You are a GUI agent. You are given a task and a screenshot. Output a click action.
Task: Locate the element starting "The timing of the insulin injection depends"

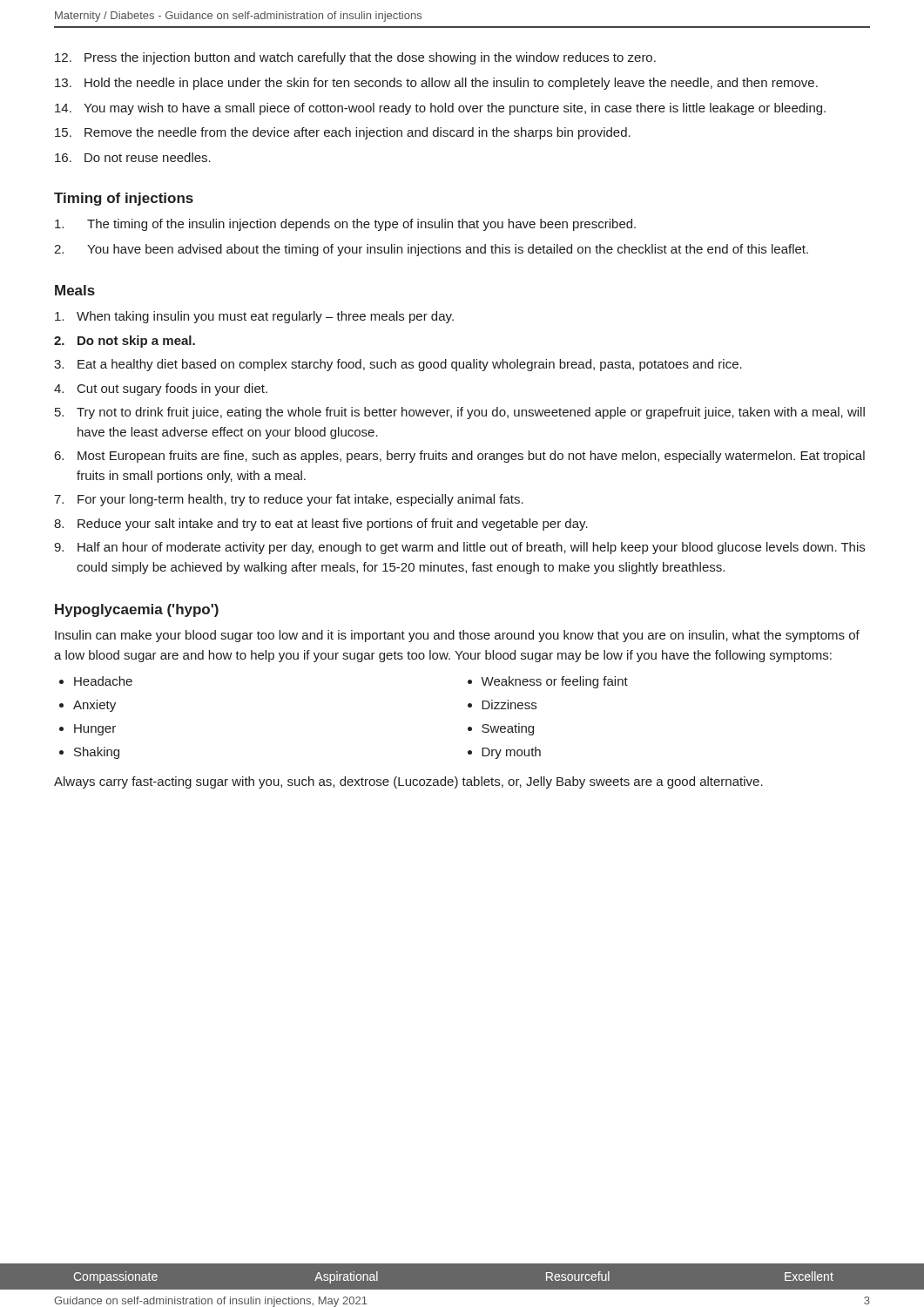(x=462, y=224)
